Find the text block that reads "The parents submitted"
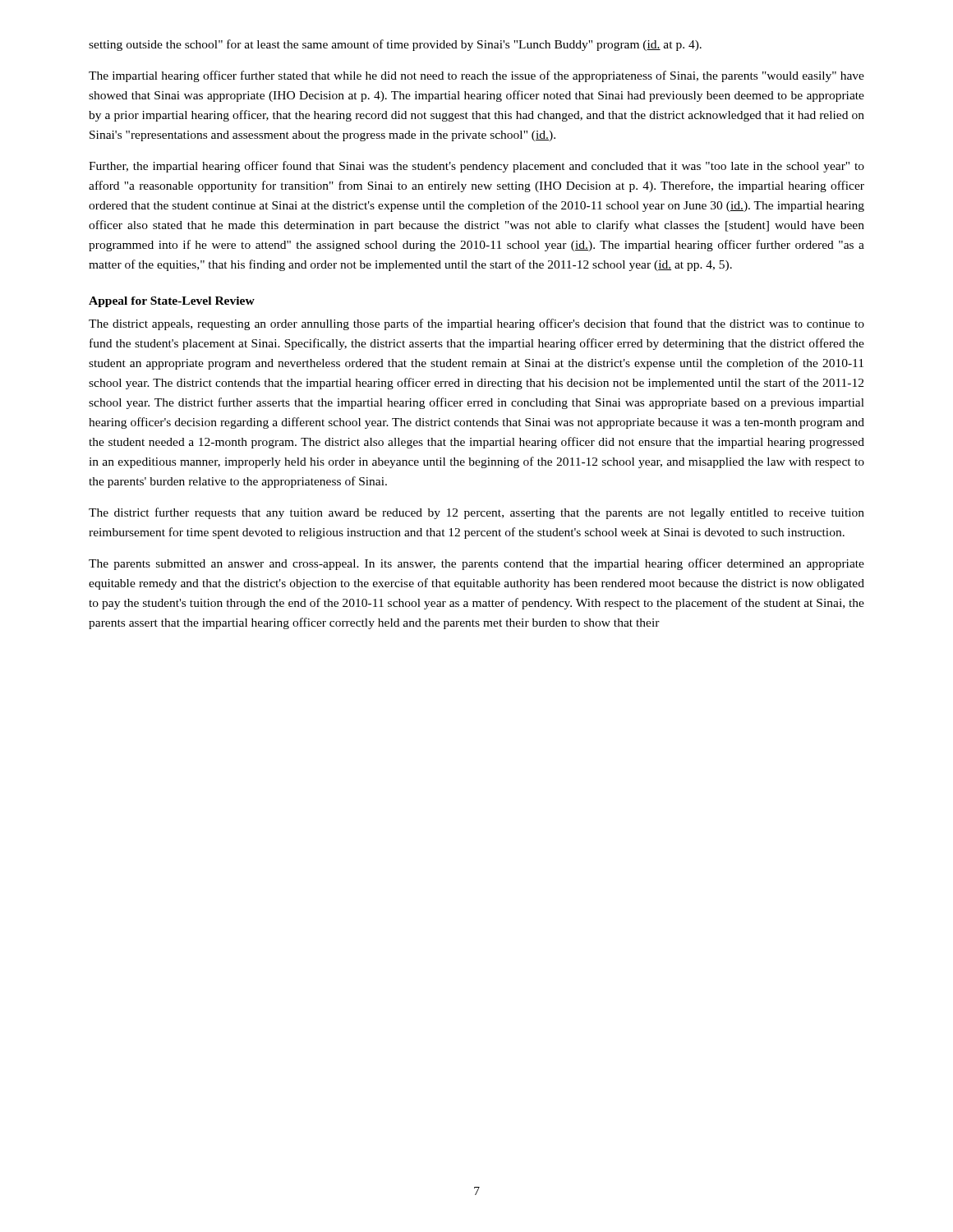The image size is (953, 1232). tap(476, 593)
